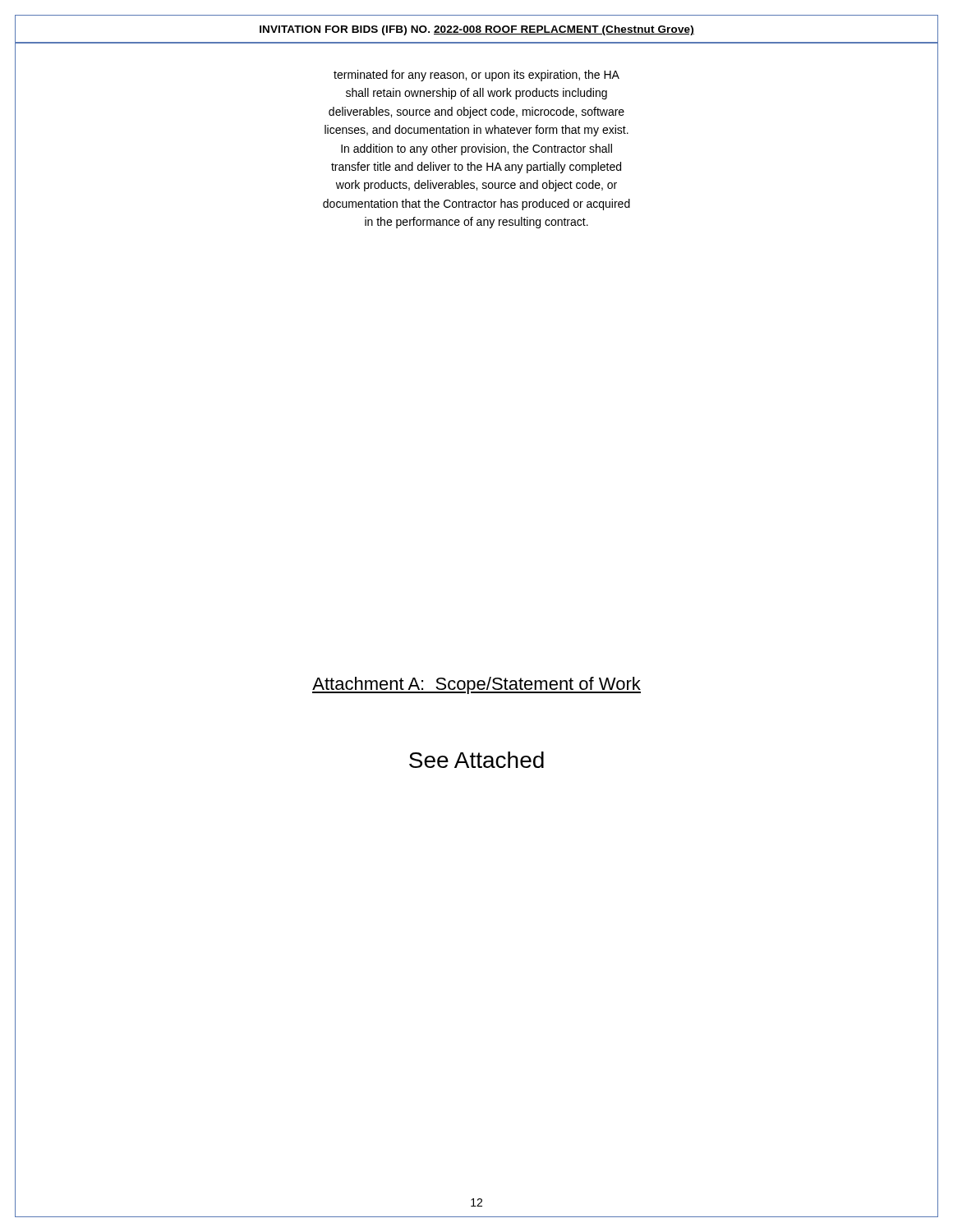
Task: Navigate to the text starting "See Attached"
Action: click(x=476, y=760)
